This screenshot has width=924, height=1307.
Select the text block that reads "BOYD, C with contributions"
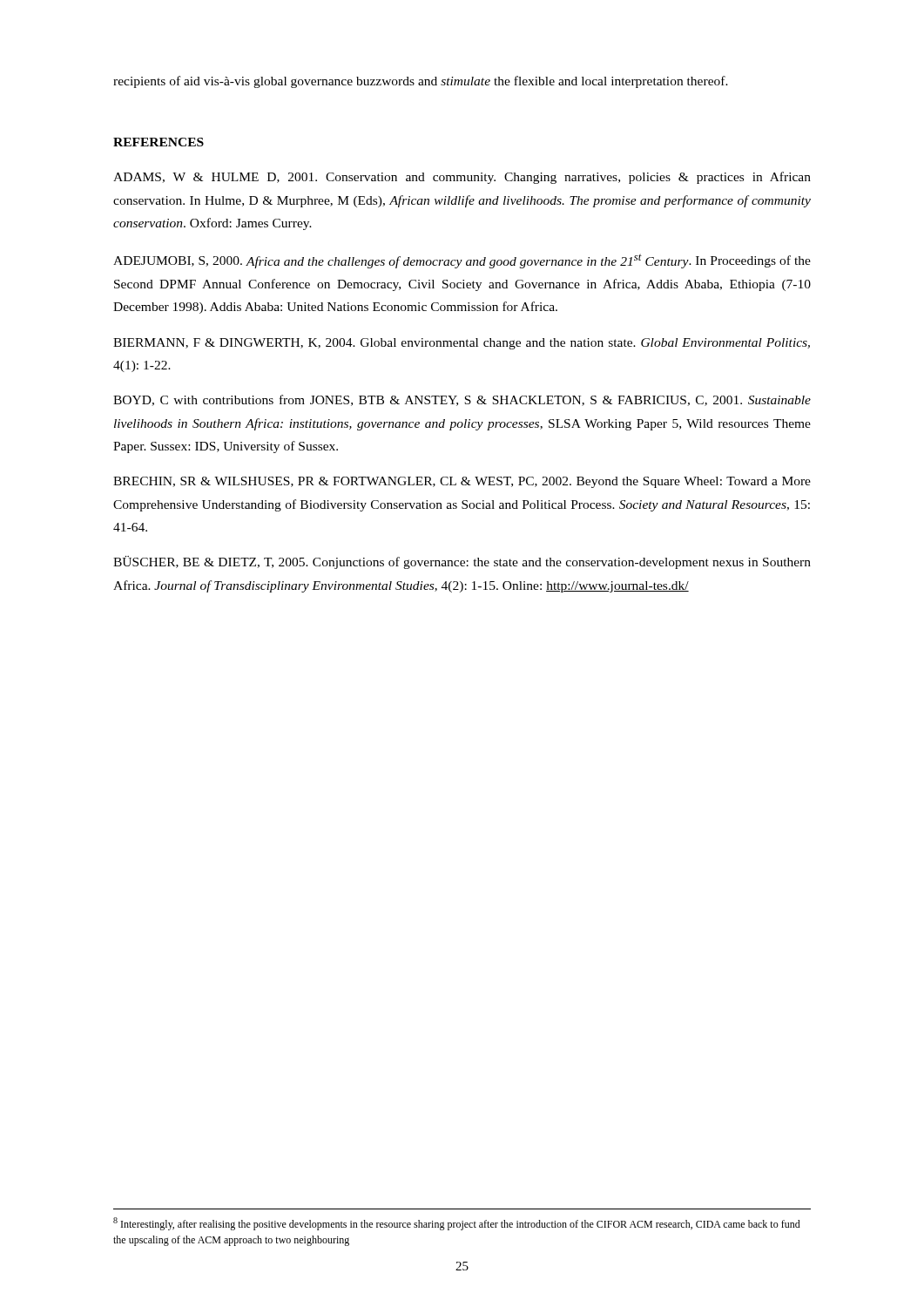462,423
